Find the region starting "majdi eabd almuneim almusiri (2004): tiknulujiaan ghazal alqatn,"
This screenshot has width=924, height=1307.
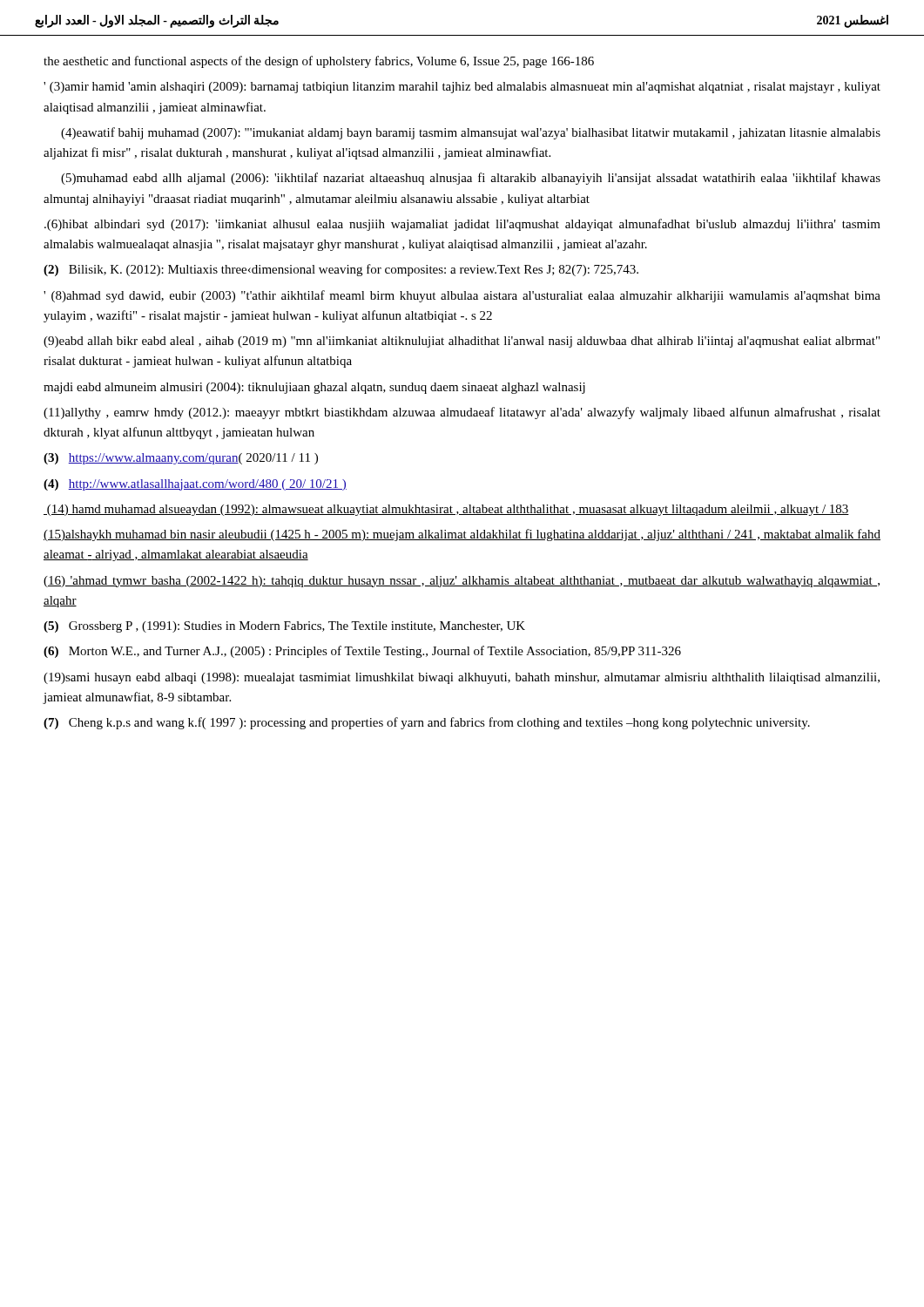tap(315, 386)
